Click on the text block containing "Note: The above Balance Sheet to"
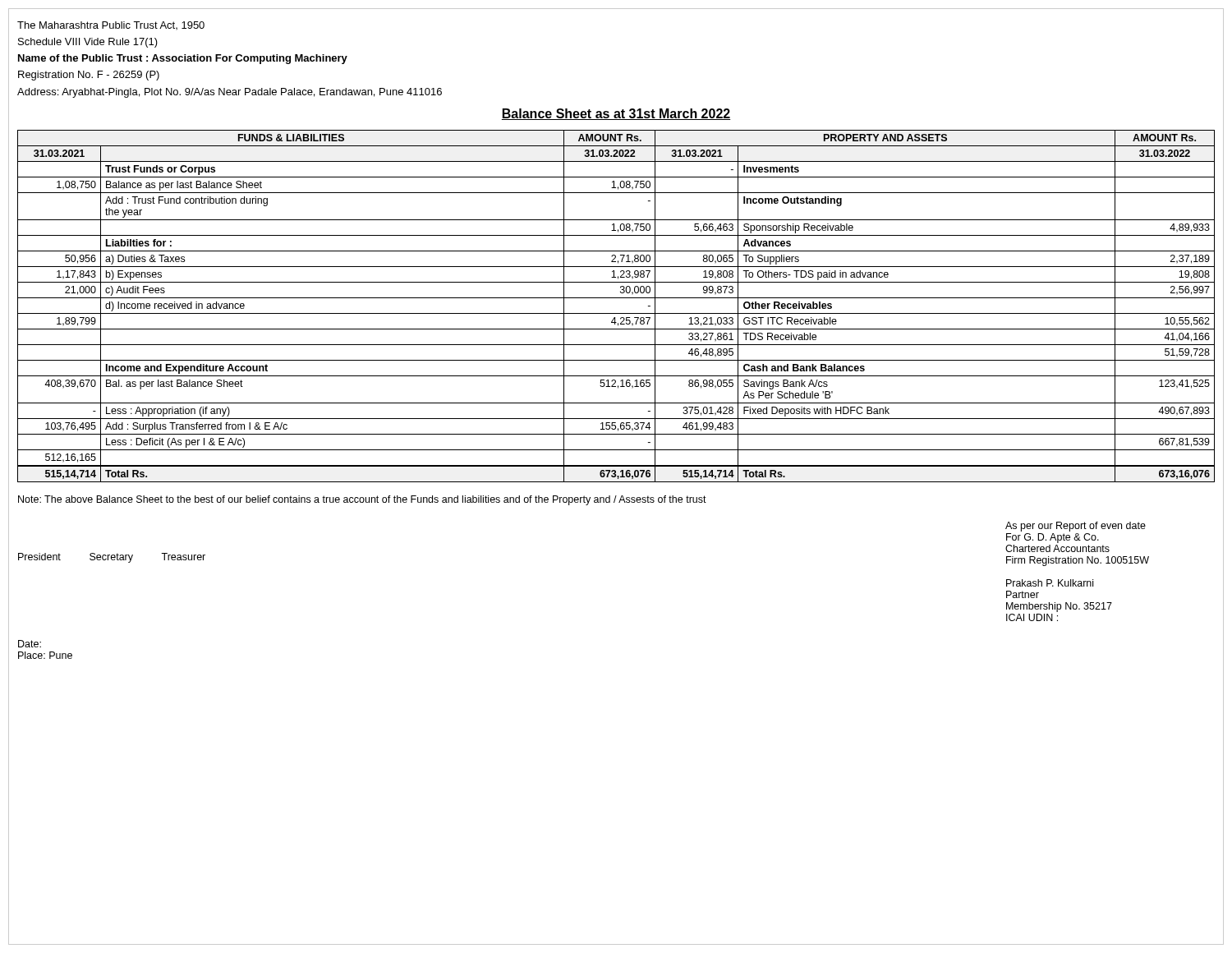 pos(362,499)
